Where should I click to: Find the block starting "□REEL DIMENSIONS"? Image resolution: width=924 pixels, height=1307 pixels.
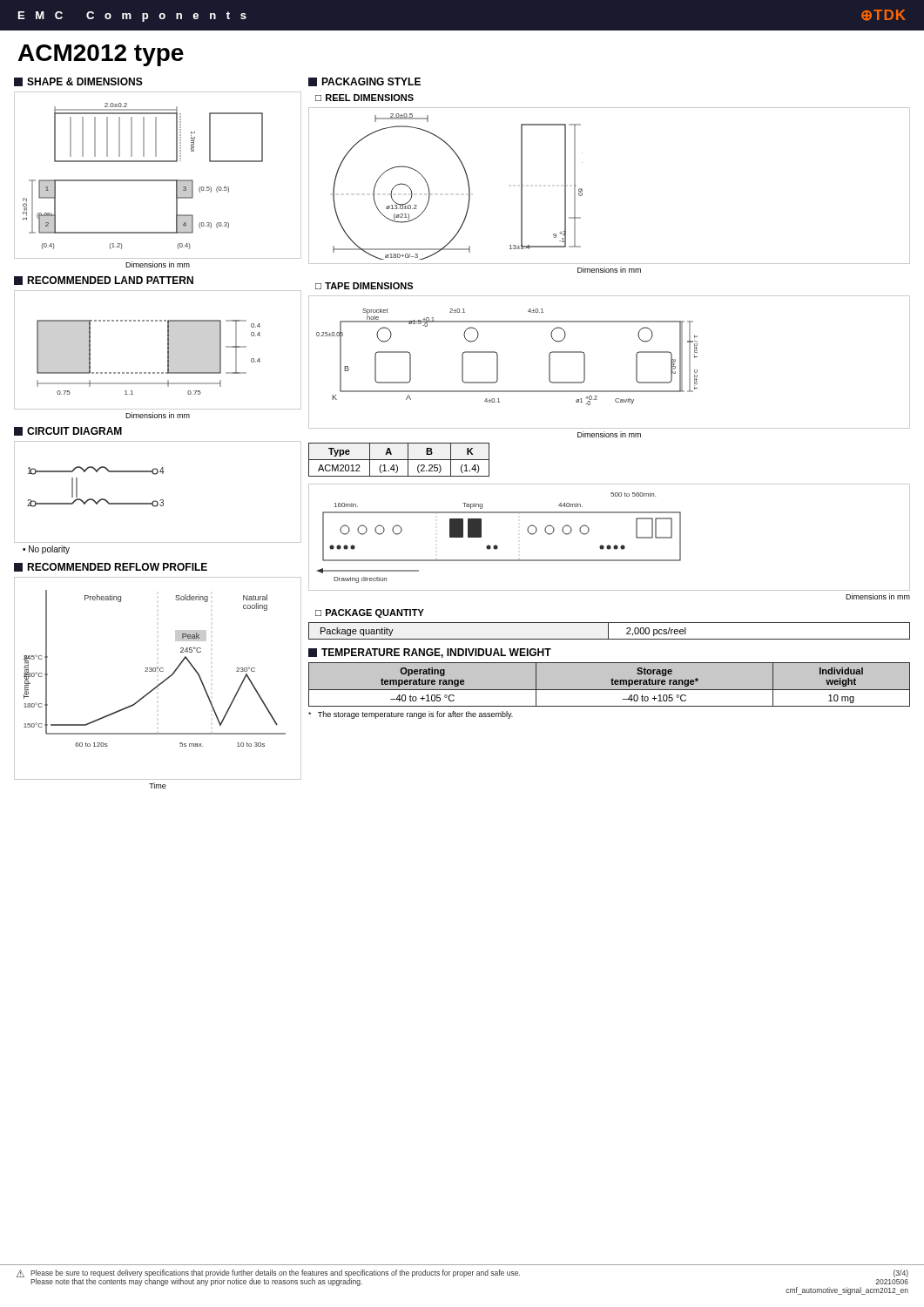[365, 98]
